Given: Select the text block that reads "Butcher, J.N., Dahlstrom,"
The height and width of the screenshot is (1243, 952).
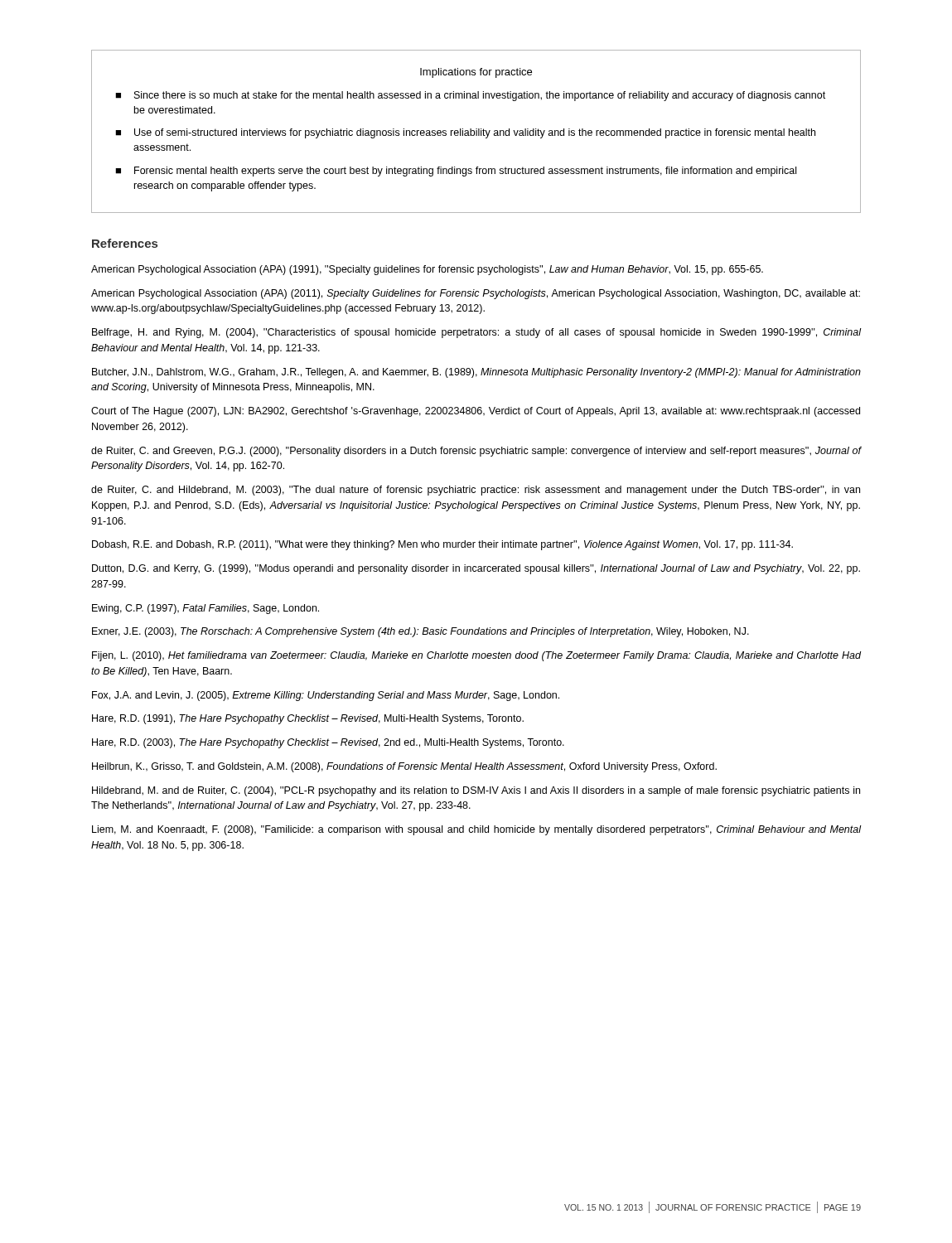Looking at the screenshot, I should pyautogui.click(x=476, y=379).
